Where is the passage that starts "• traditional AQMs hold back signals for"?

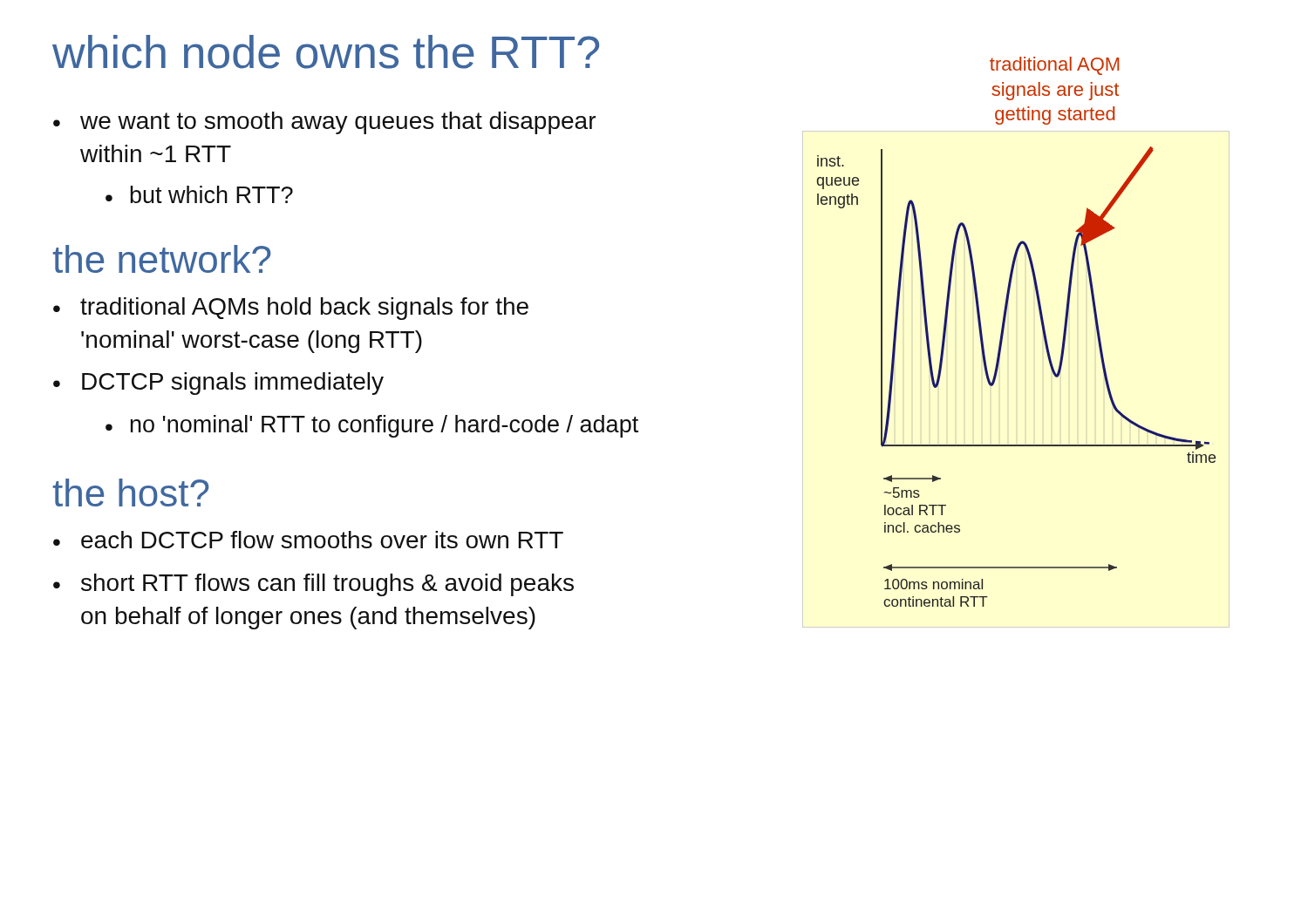click(x=291, y=324)
